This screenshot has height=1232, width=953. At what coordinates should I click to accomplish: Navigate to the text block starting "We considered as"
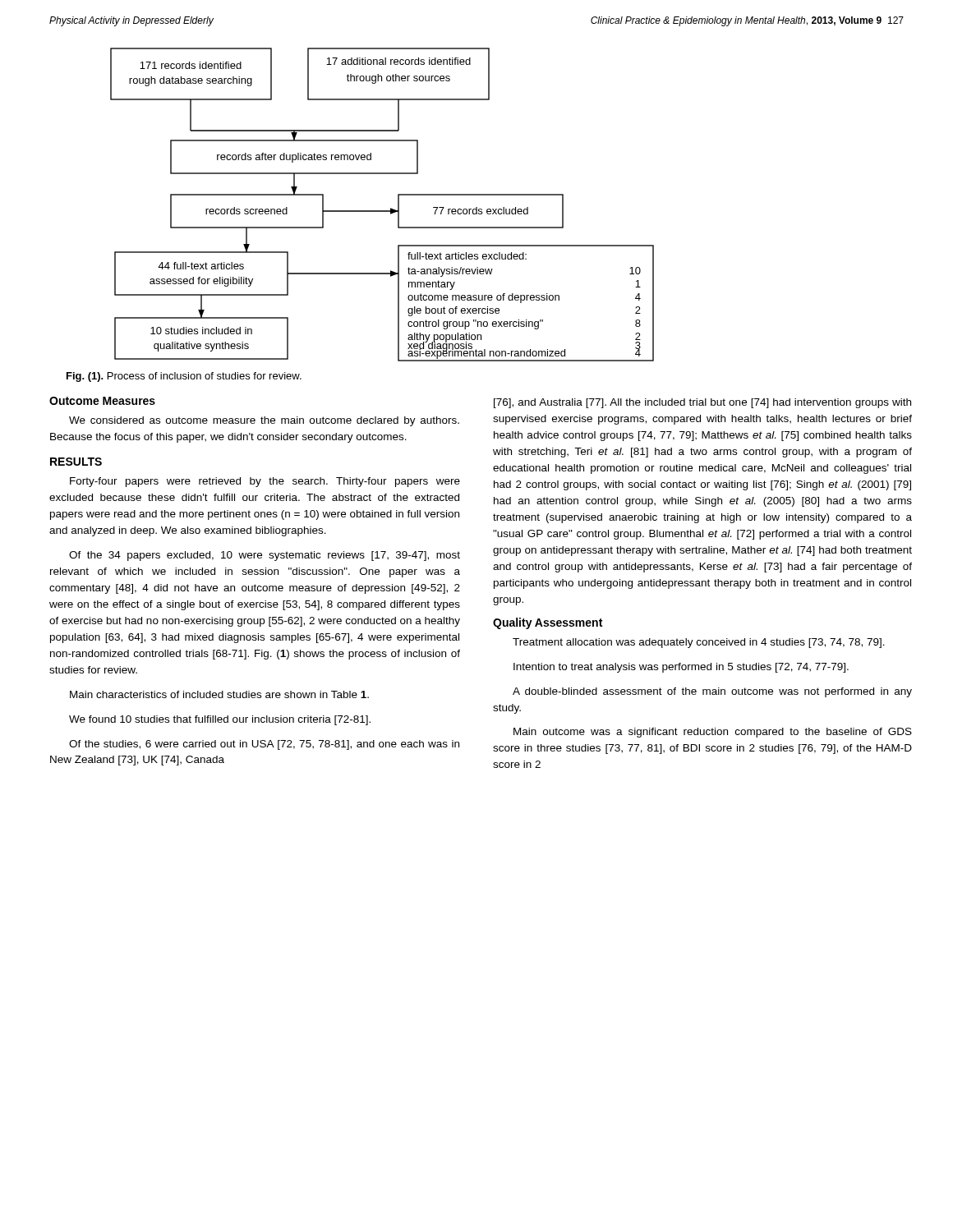pyautogui.click(x=255, y=429)
